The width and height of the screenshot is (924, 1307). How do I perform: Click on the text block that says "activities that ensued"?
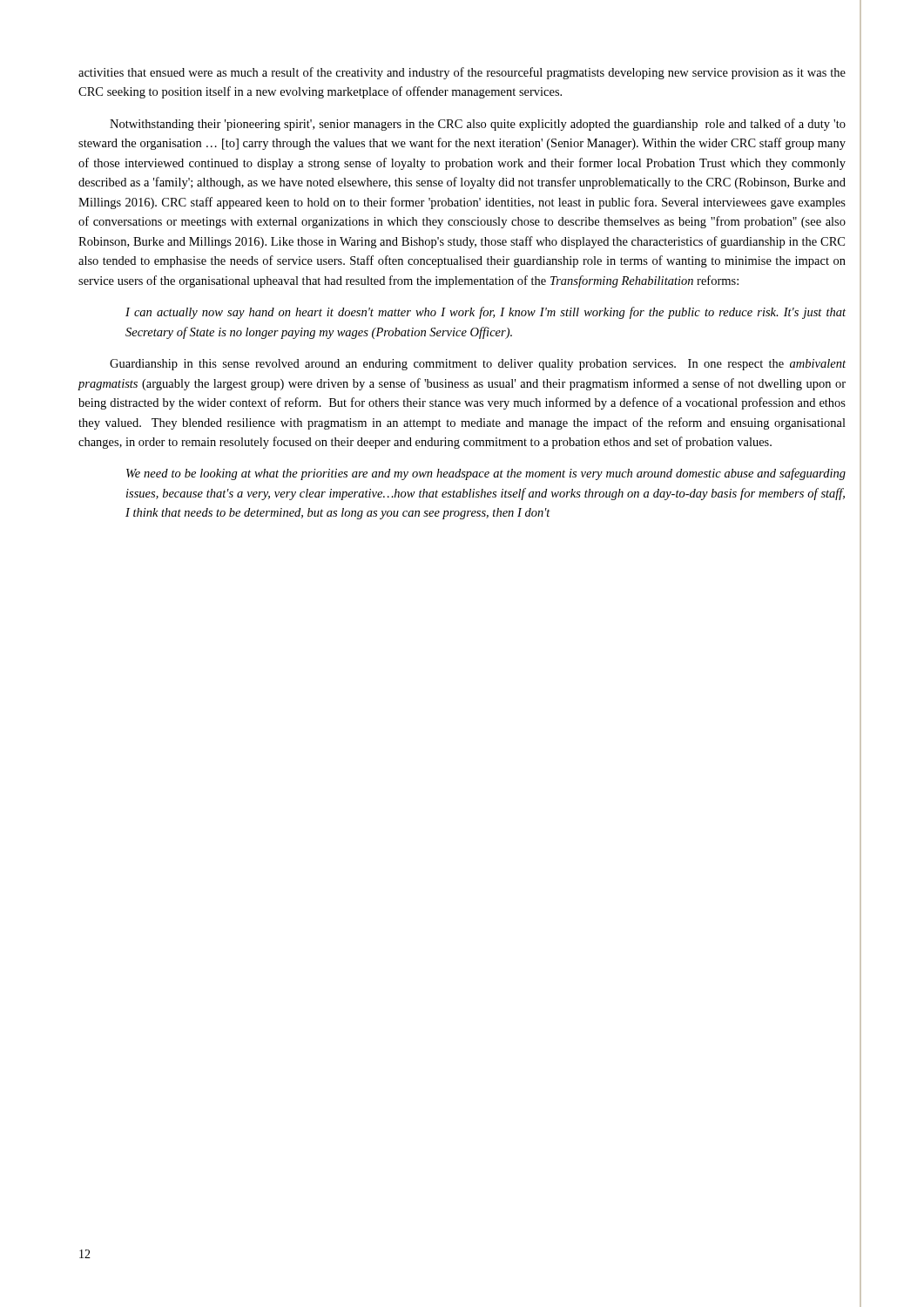click(x=462, y=177)
